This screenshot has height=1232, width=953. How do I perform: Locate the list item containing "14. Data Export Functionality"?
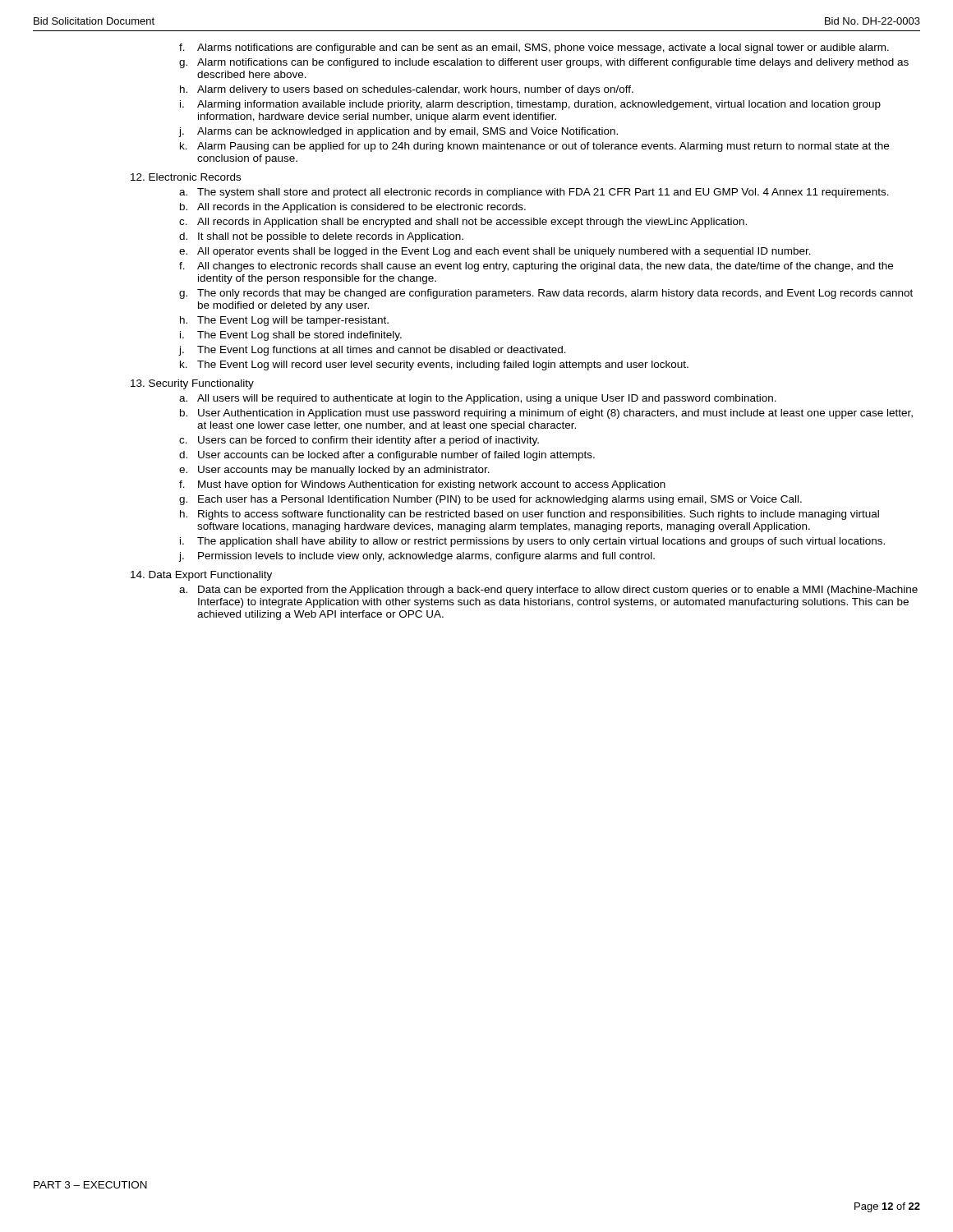201,574
